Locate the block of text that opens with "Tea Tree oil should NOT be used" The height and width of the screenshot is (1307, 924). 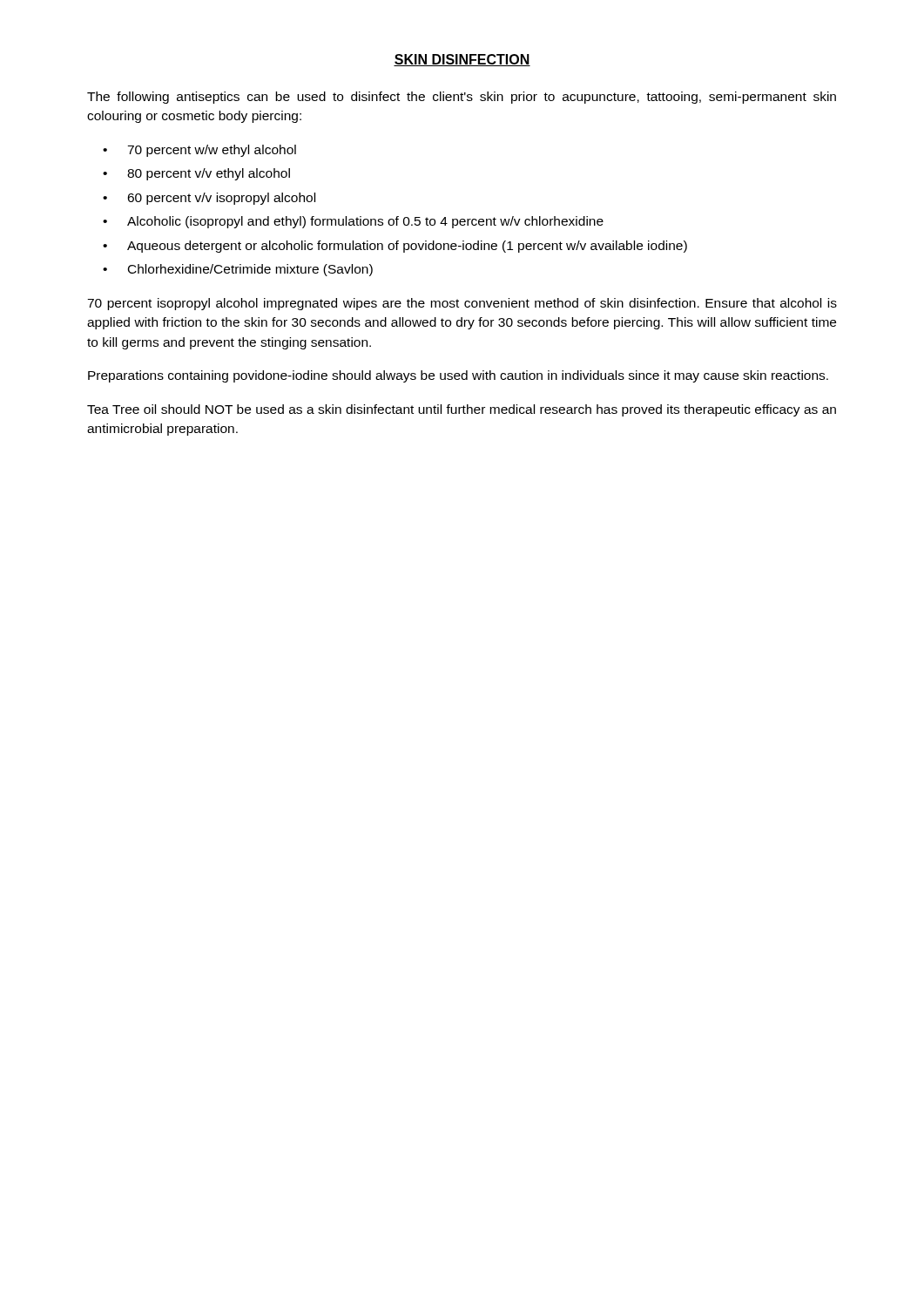click(x=462, y=419)
